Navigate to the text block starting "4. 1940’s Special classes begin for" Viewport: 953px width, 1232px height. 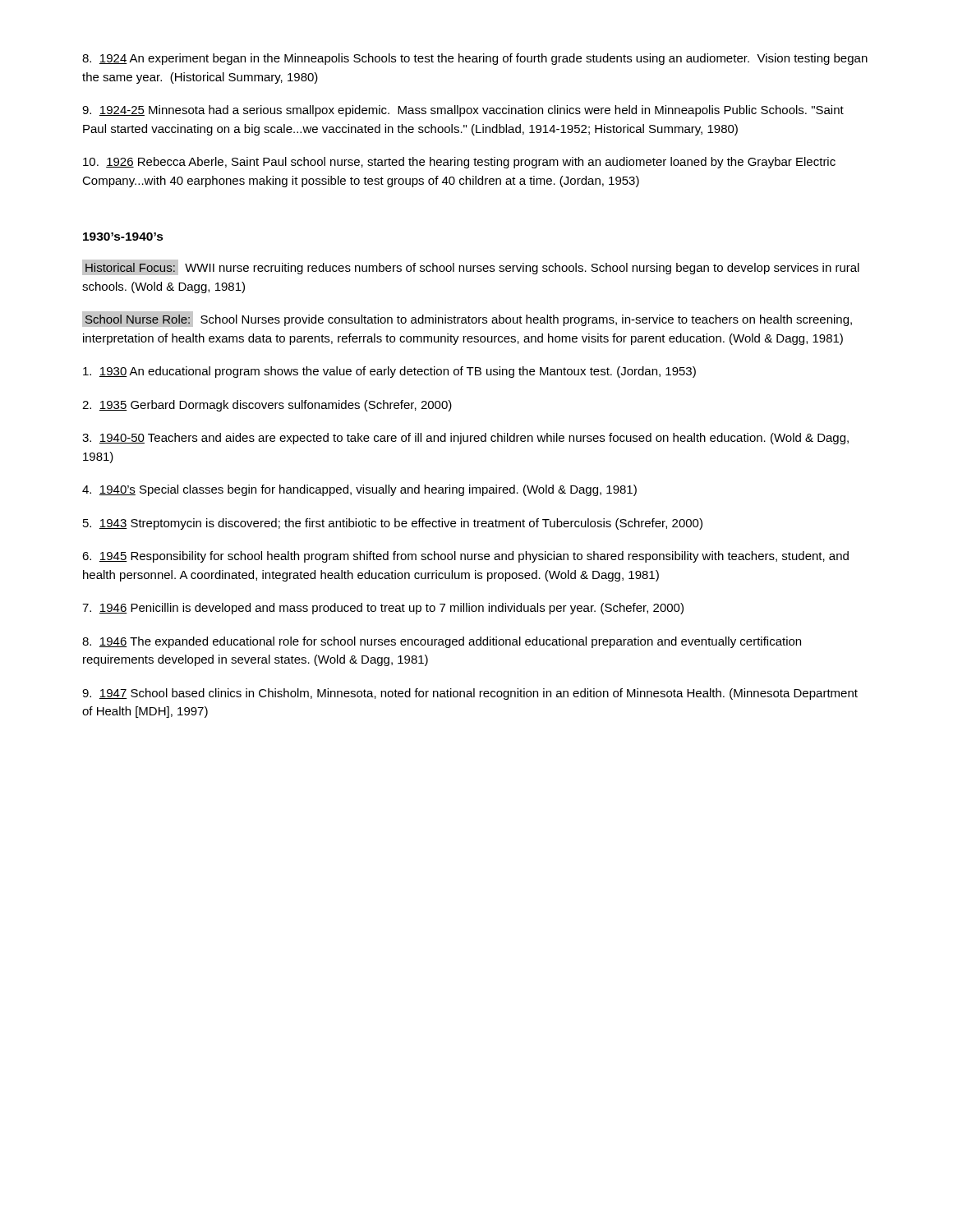pyautogui.click(x=360, y=489)
